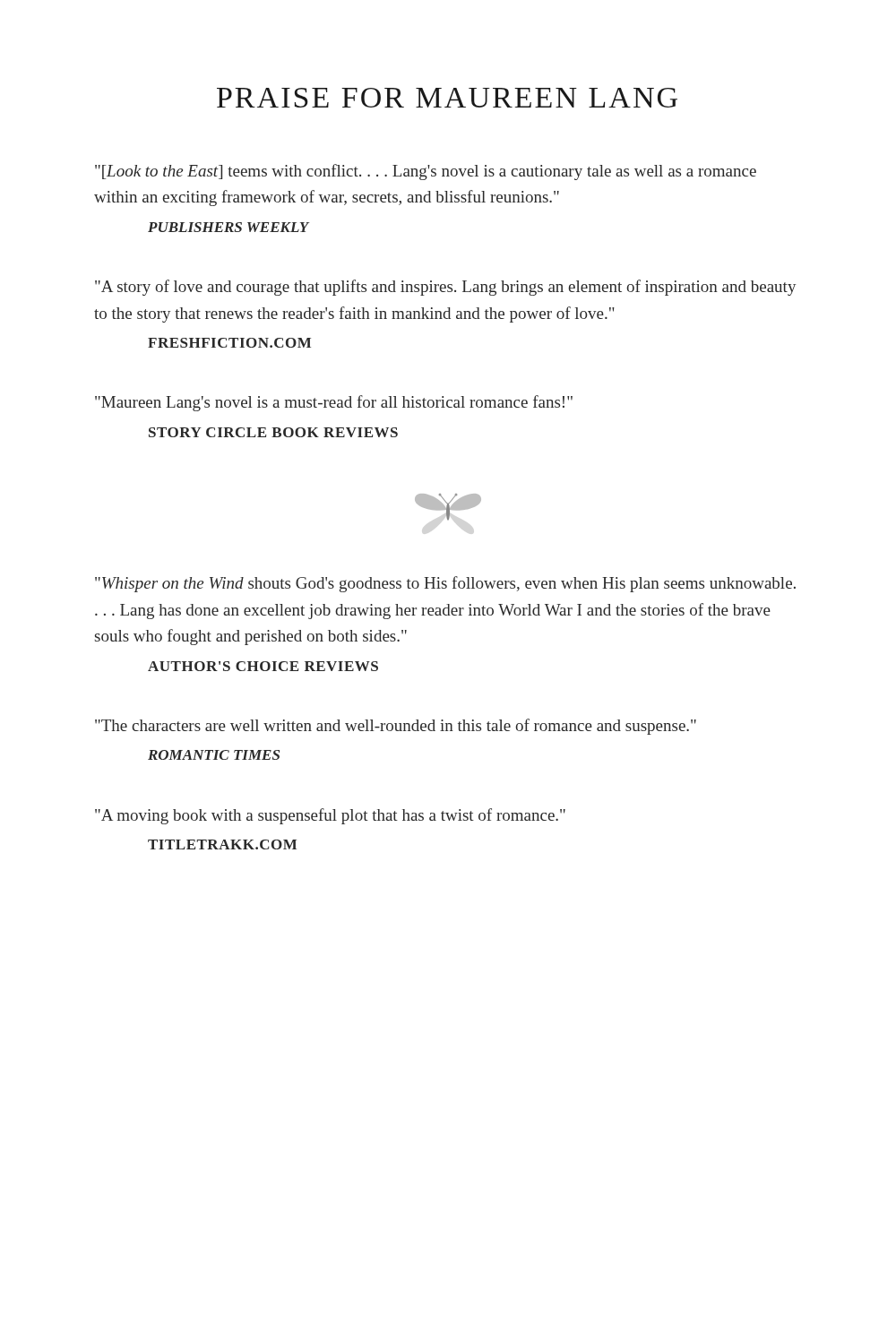Where is the passage that starts ""A moving book with"?

coord(330,815)
